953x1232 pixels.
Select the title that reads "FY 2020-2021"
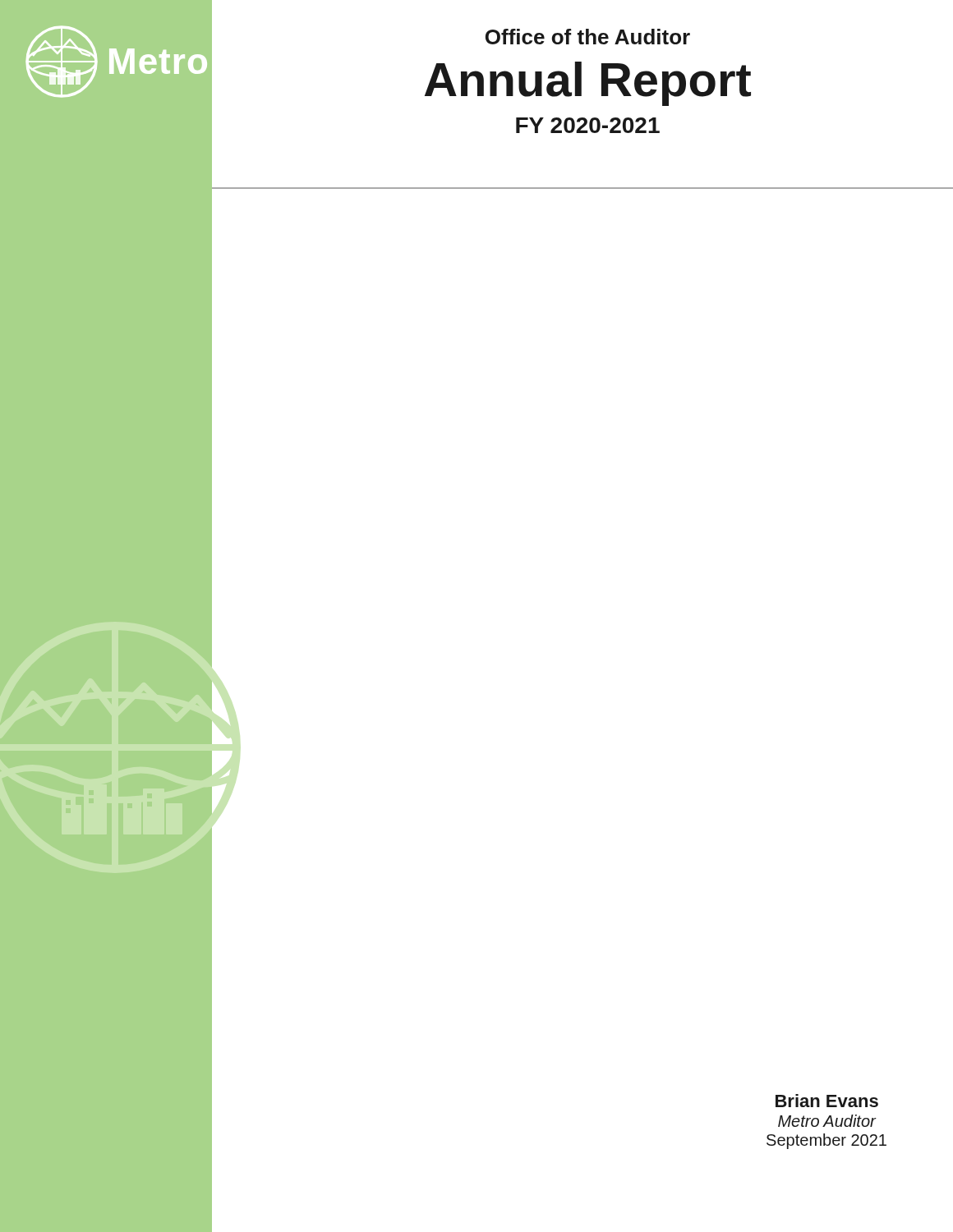[x=587, y=125]
